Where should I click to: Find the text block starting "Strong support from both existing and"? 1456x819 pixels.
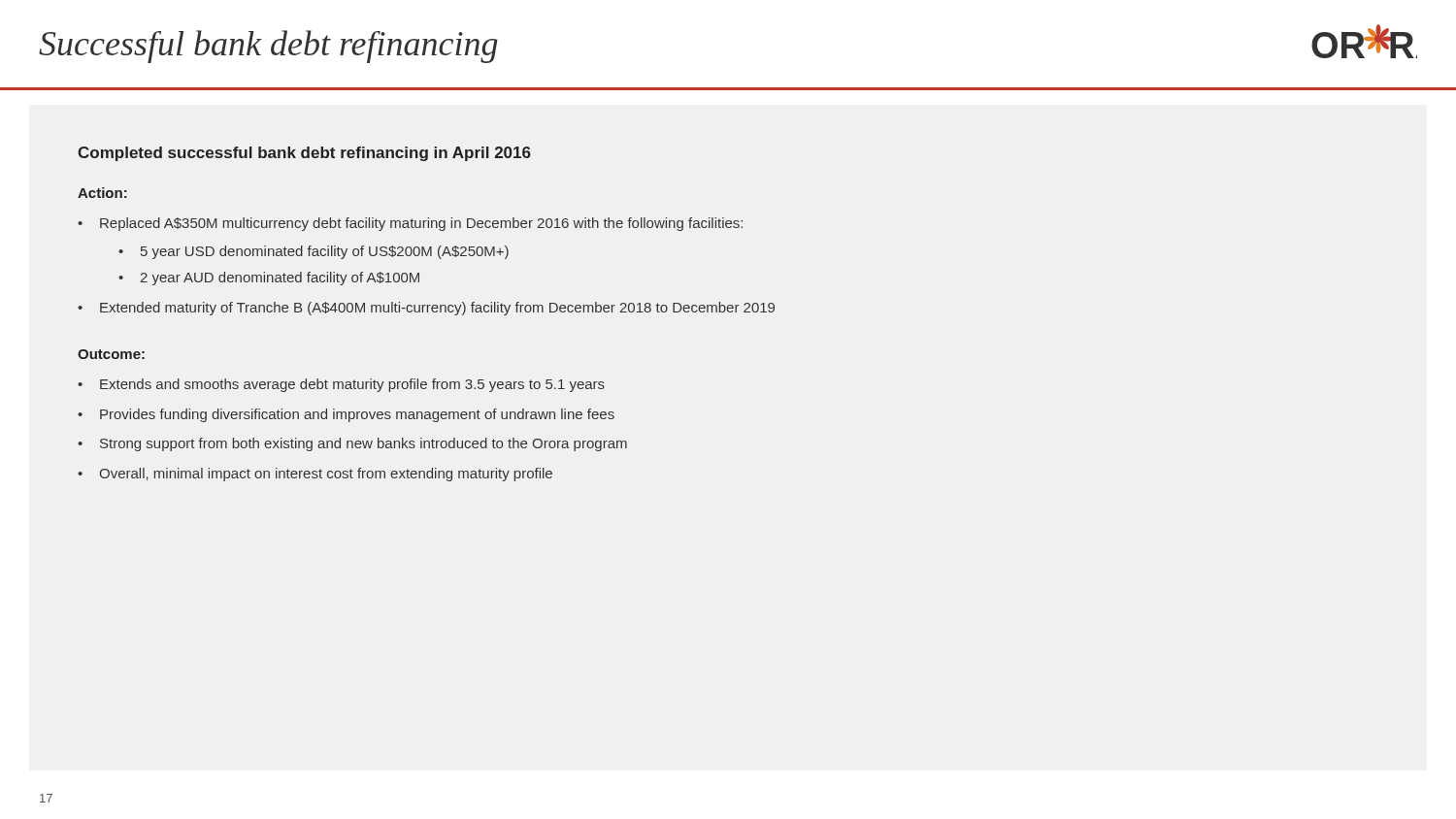[x=363, y=443]
